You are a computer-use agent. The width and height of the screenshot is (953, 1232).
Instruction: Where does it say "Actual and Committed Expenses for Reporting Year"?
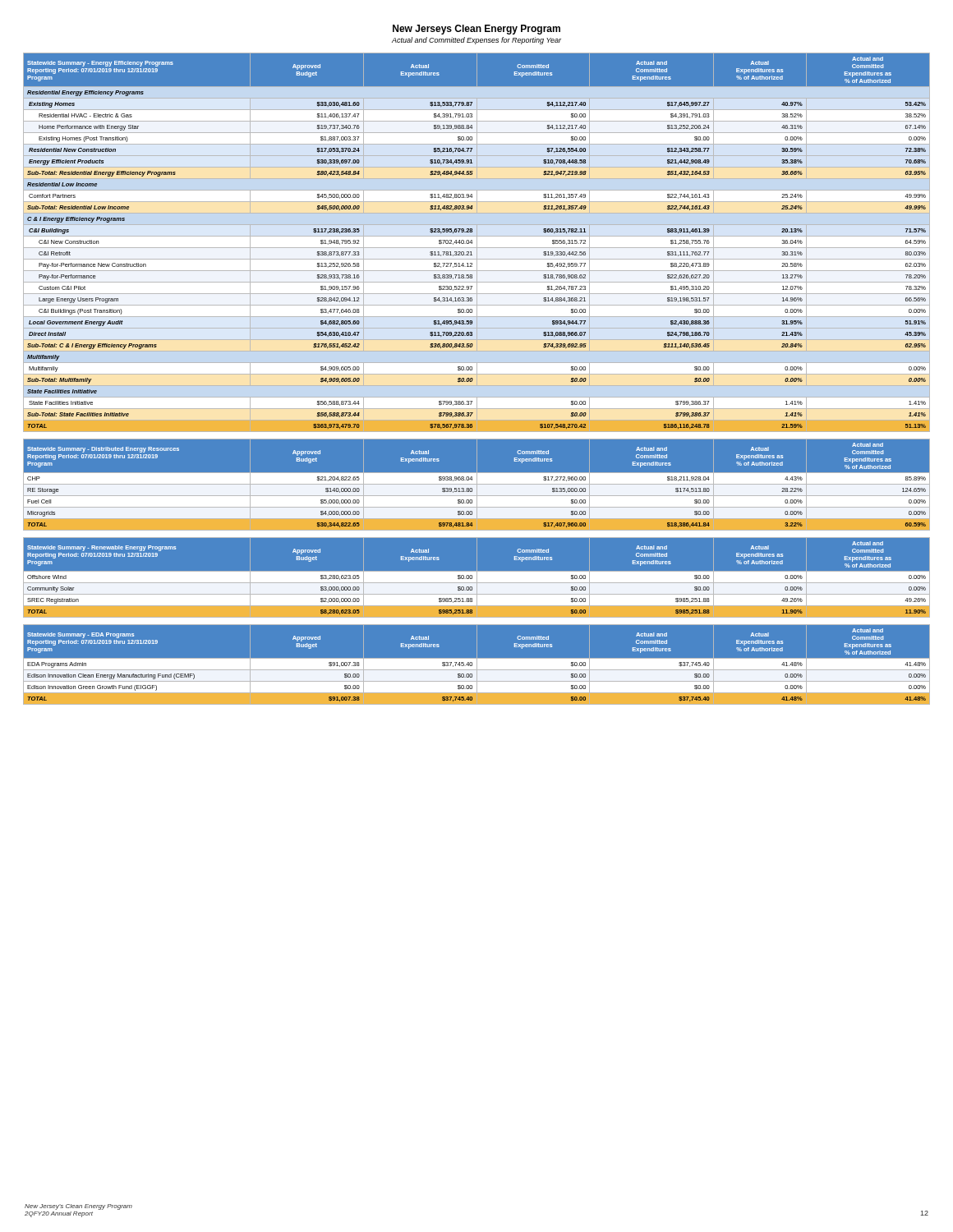(476, 40)
